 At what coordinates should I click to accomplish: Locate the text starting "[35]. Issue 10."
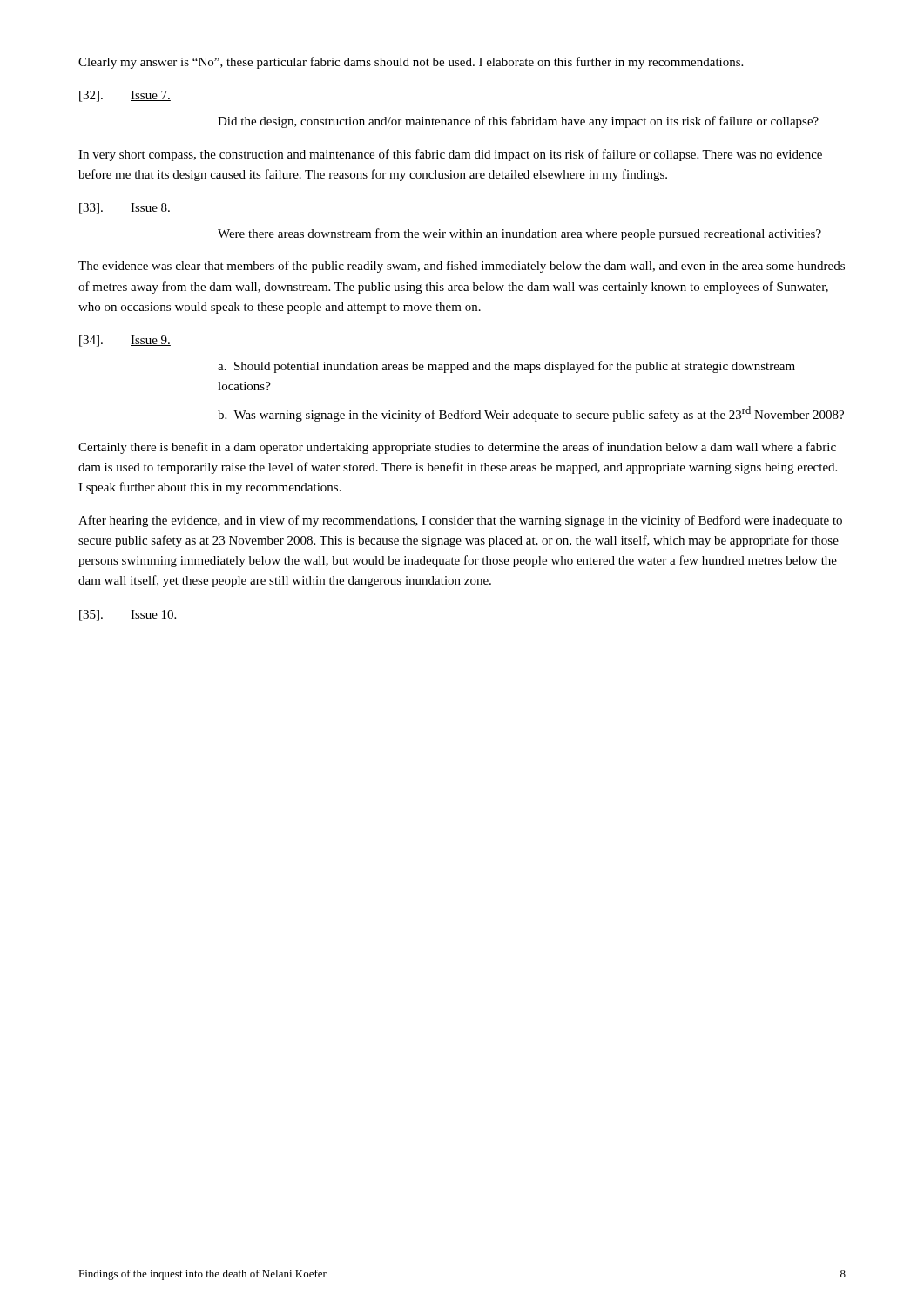[x=128, y=614]
